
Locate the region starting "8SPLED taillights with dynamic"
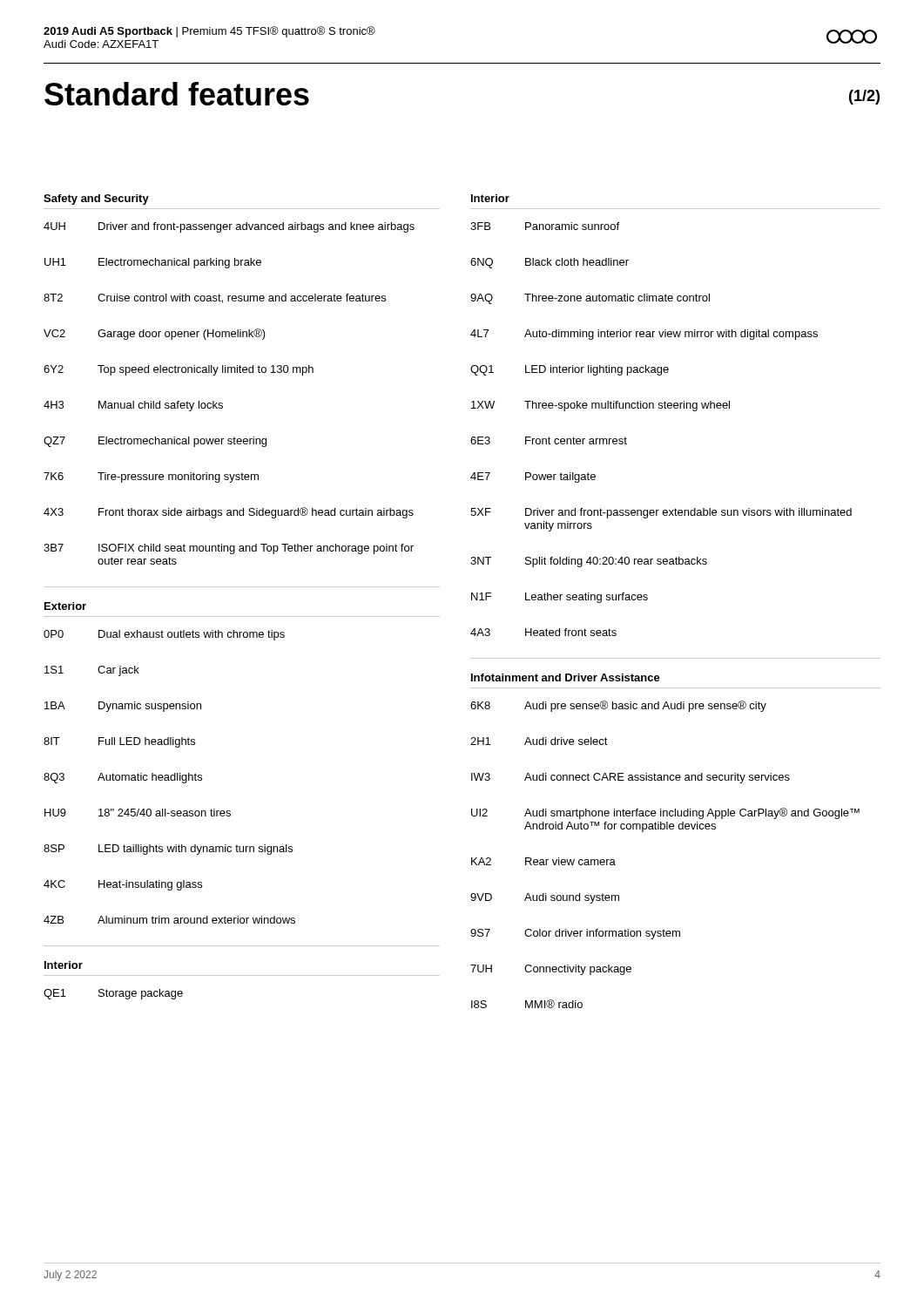[242, 848]
